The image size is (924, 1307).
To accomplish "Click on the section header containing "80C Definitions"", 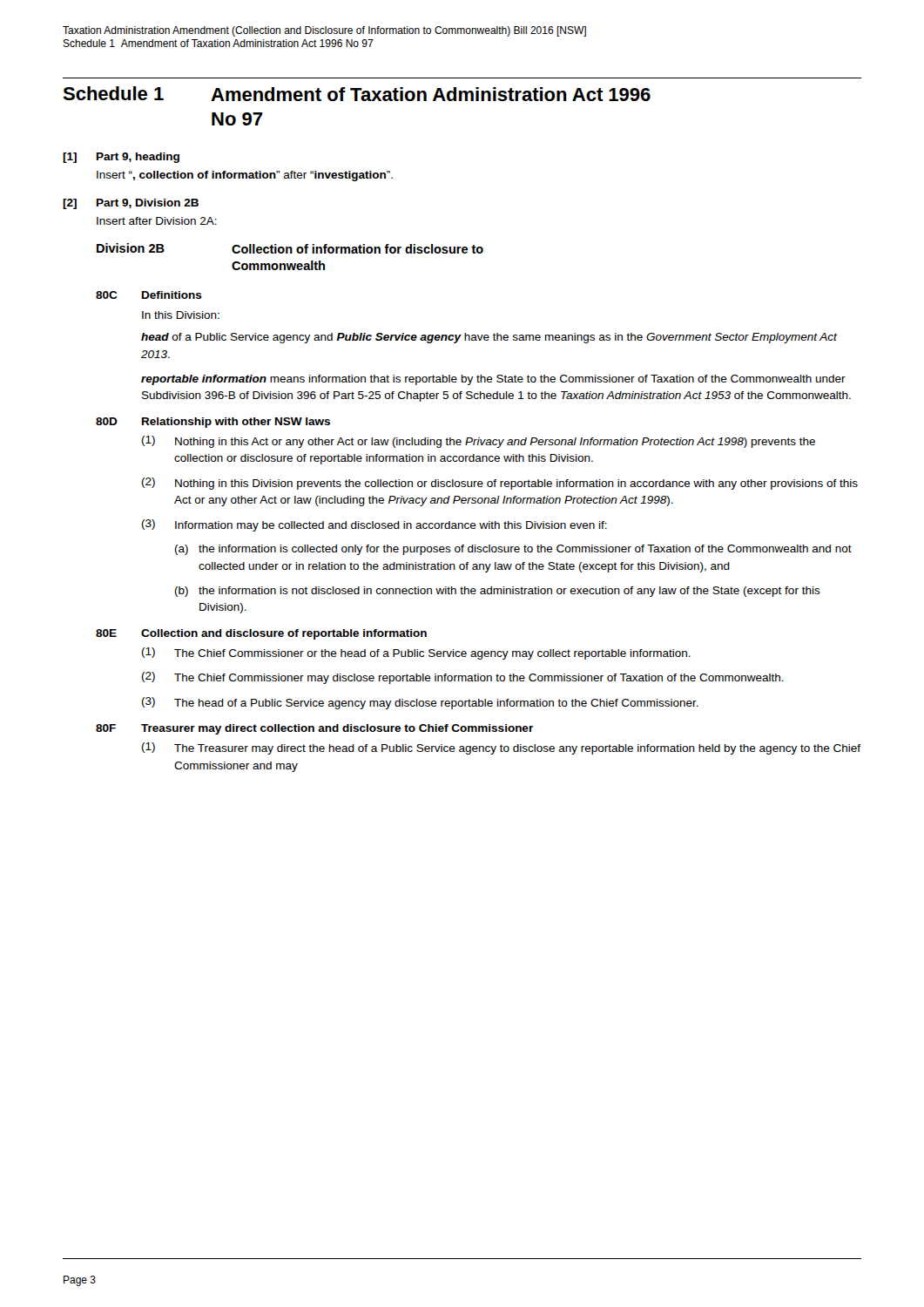I will pyautogui.click(x=149, y=295).
